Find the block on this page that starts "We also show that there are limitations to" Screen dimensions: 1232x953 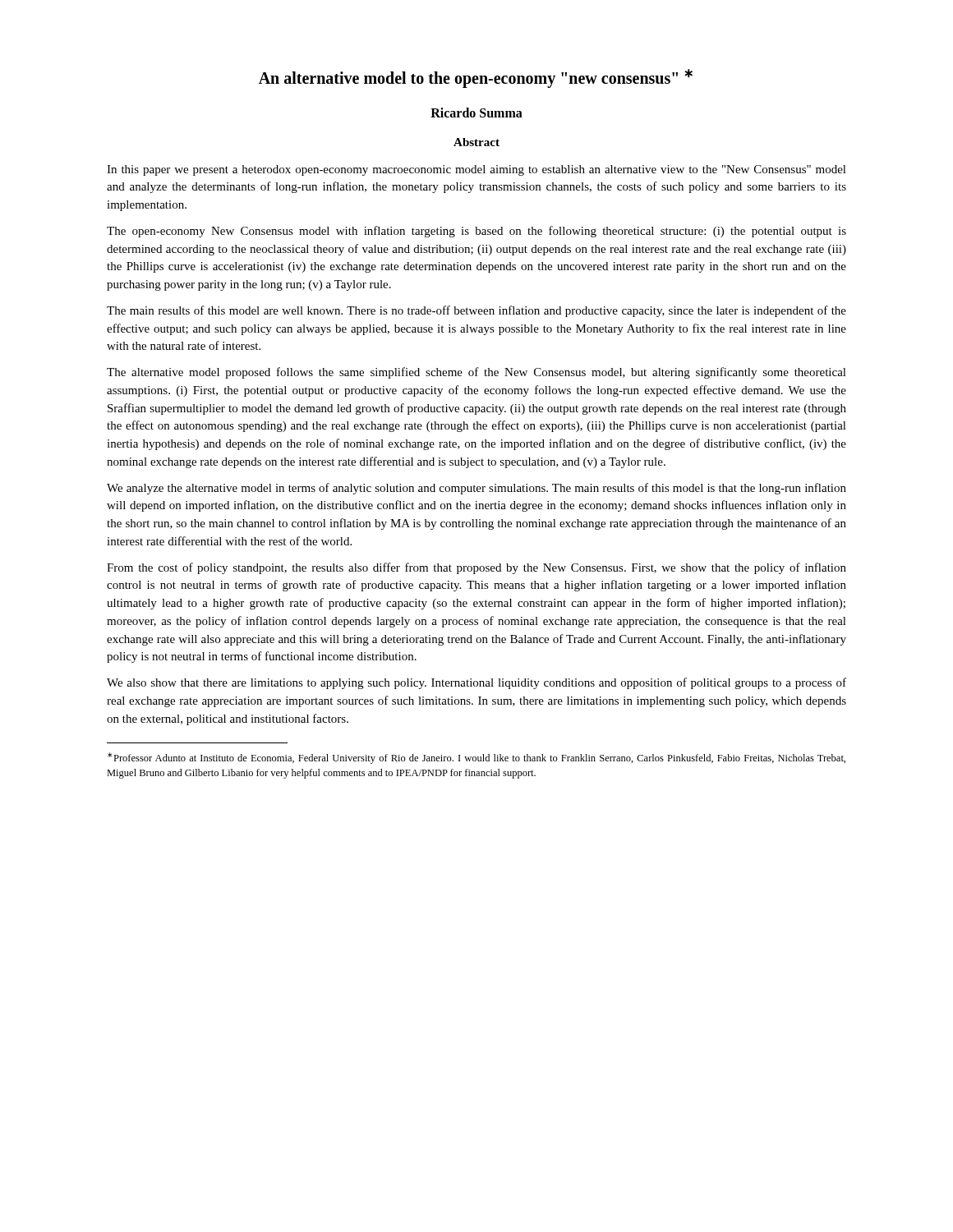coord(476,701)
